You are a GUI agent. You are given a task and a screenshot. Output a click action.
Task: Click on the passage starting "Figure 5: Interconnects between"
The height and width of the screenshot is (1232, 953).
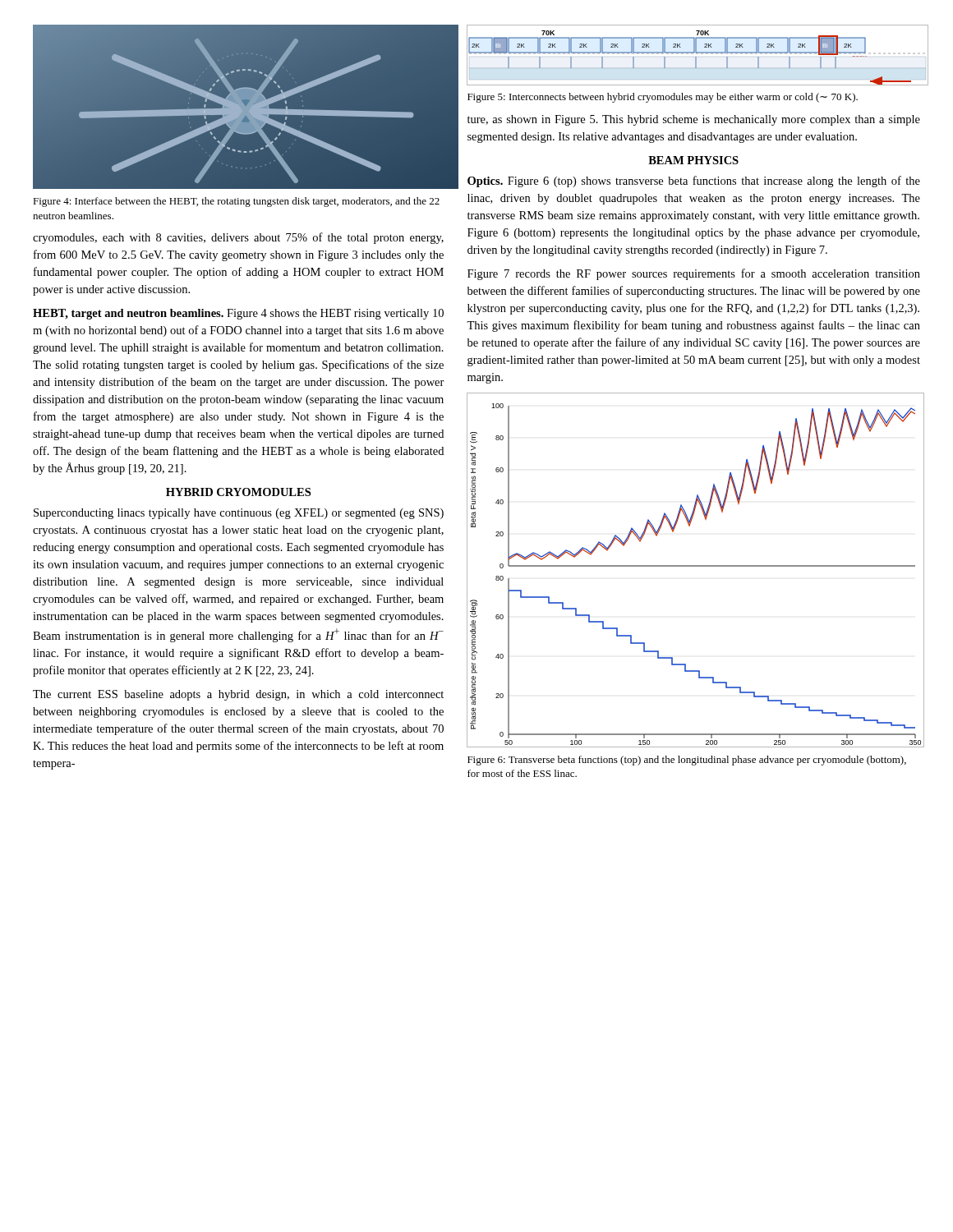663,96
